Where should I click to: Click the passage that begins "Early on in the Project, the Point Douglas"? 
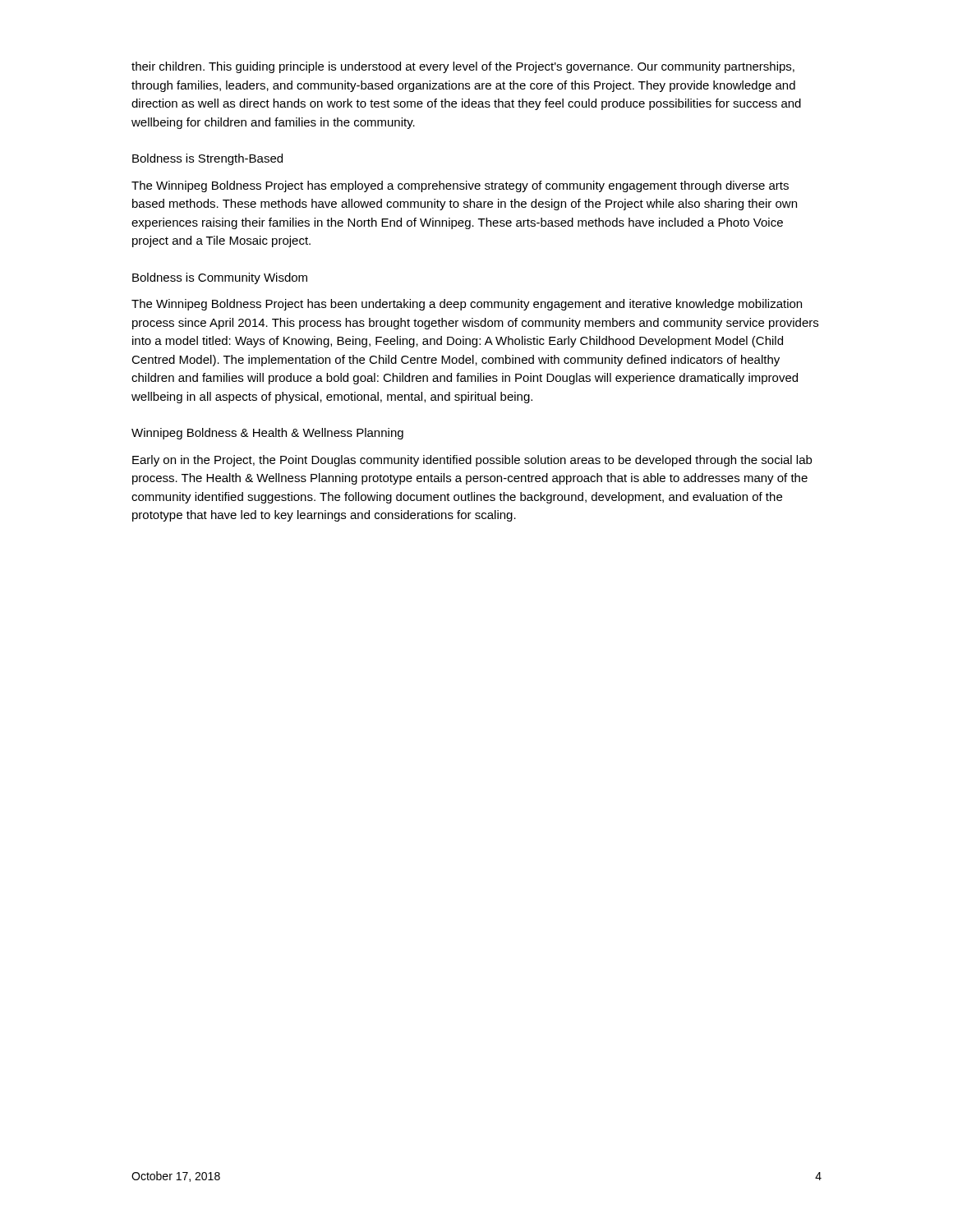(472, 487)
